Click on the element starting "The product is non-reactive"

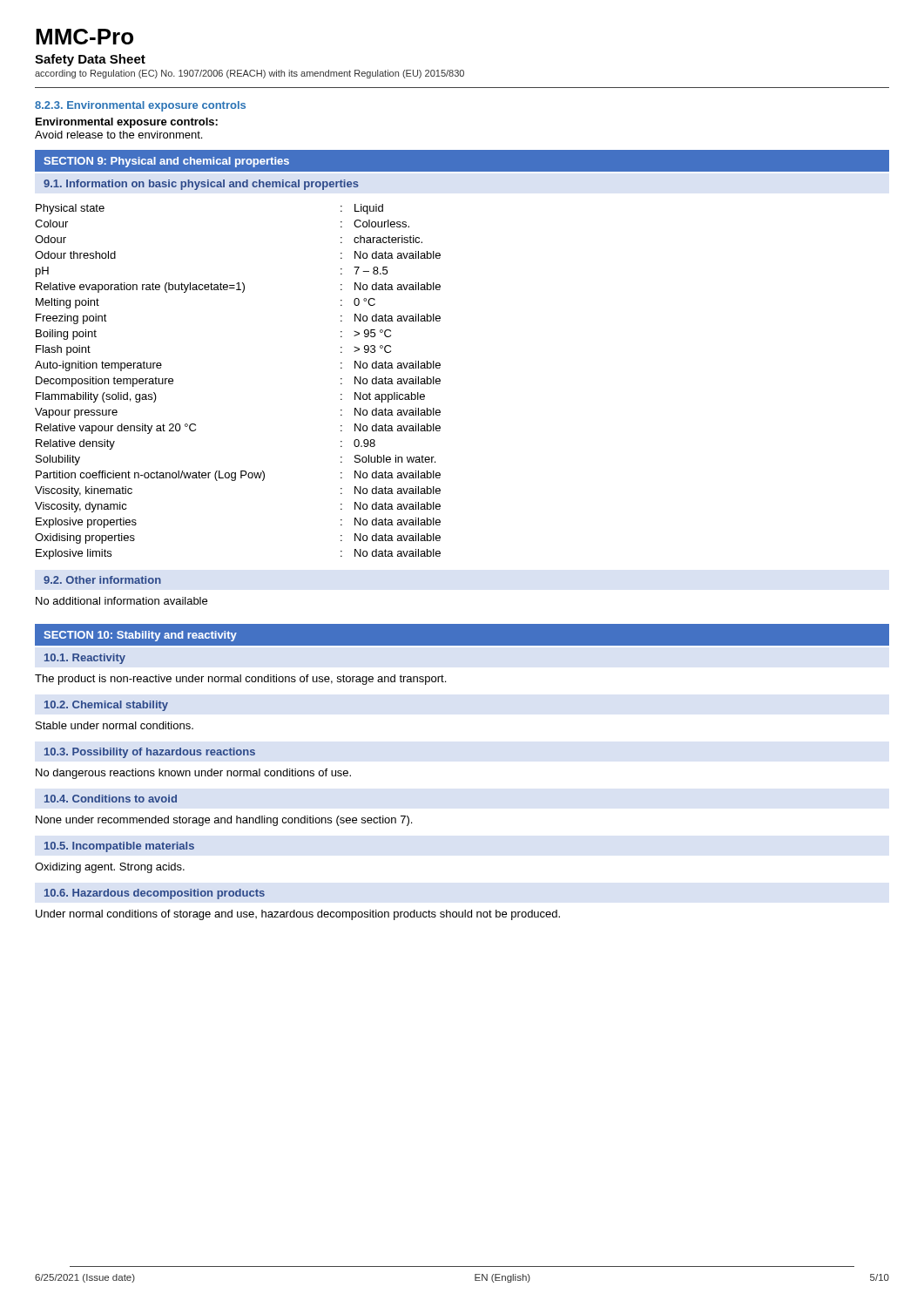click(240, 680)
